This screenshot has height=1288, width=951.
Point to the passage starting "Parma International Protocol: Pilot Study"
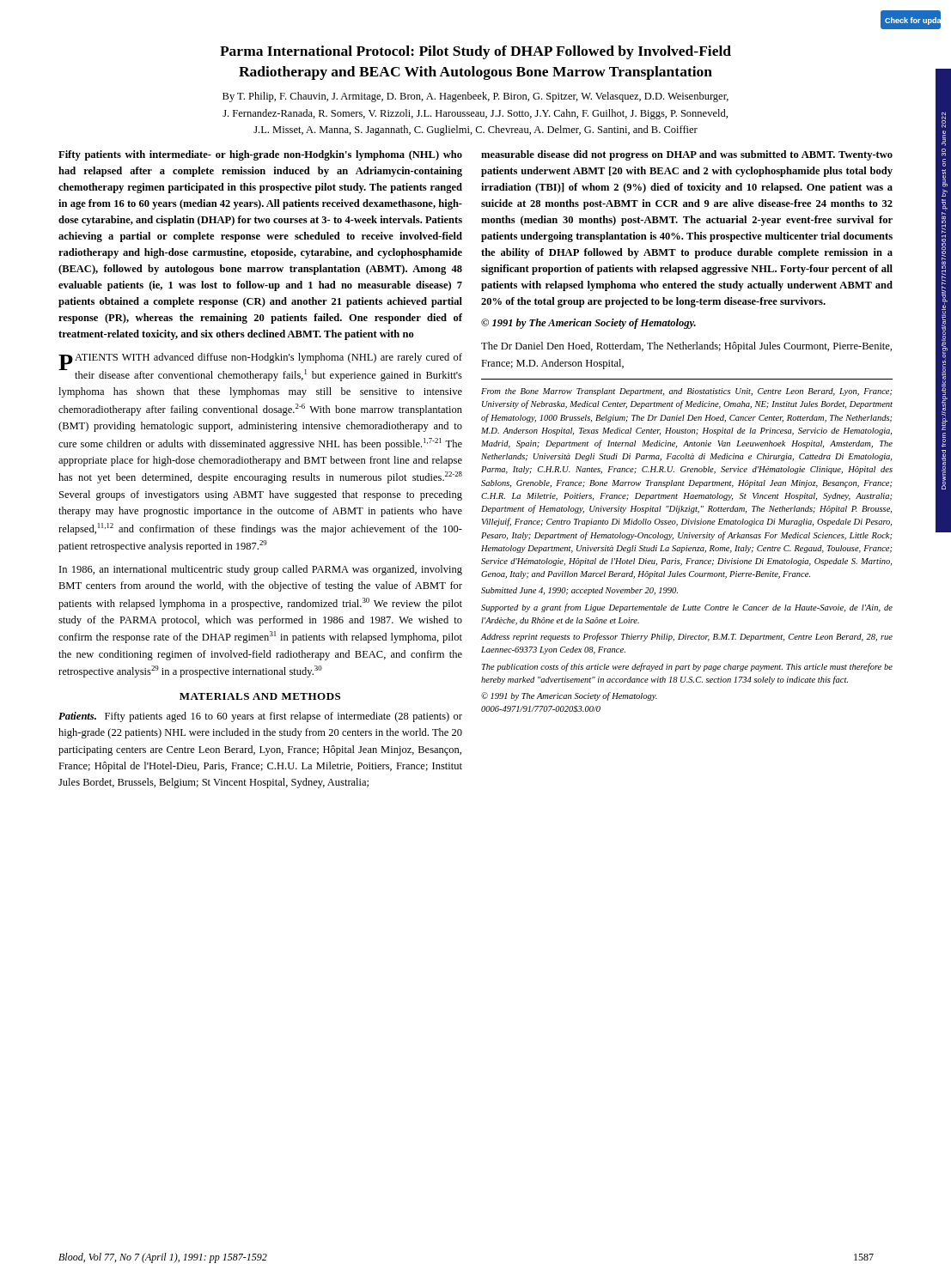pyautogui.click(x=476, y=62)
